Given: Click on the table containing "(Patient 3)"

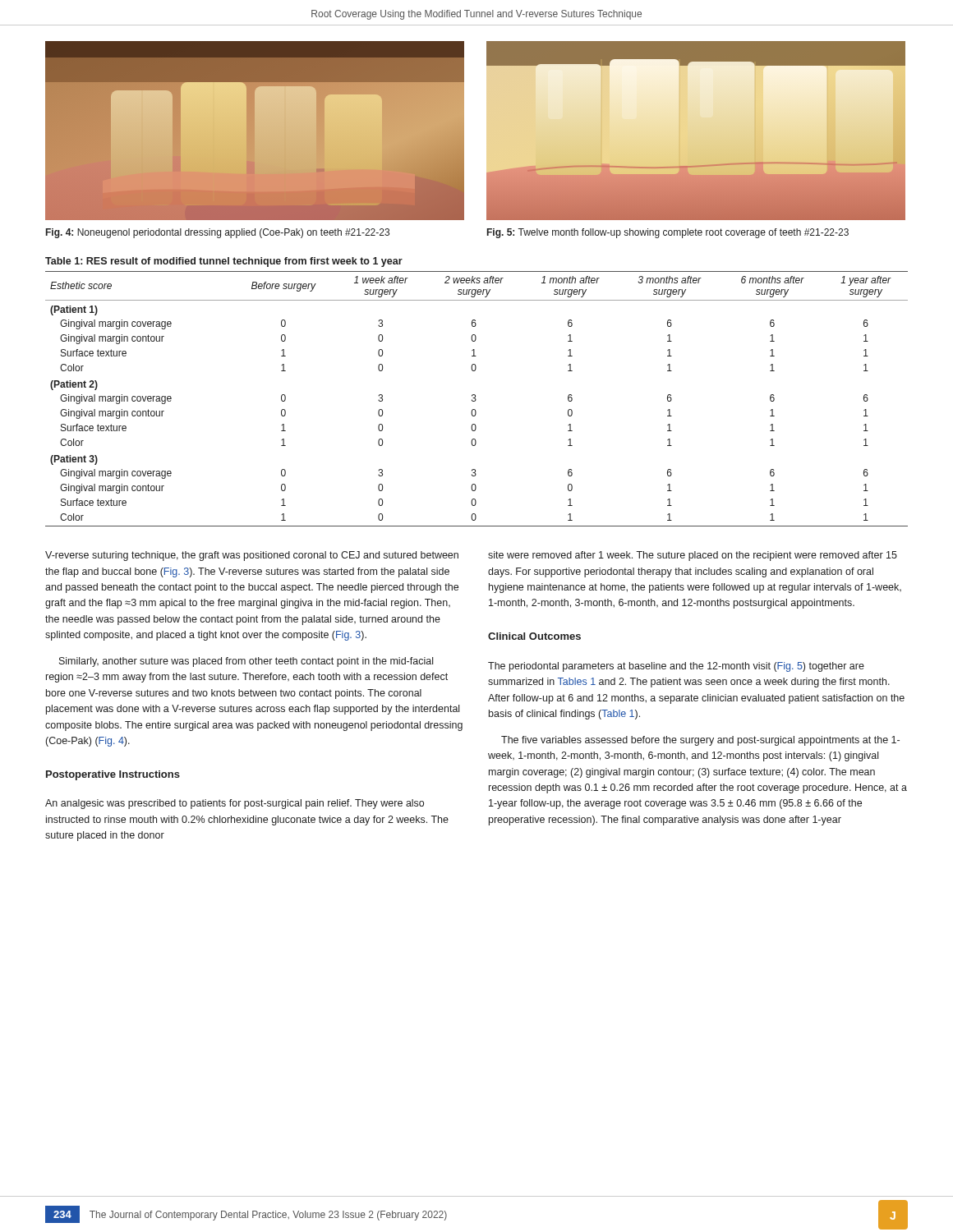Looking at the screenshot, I should [x=476, y=399].
